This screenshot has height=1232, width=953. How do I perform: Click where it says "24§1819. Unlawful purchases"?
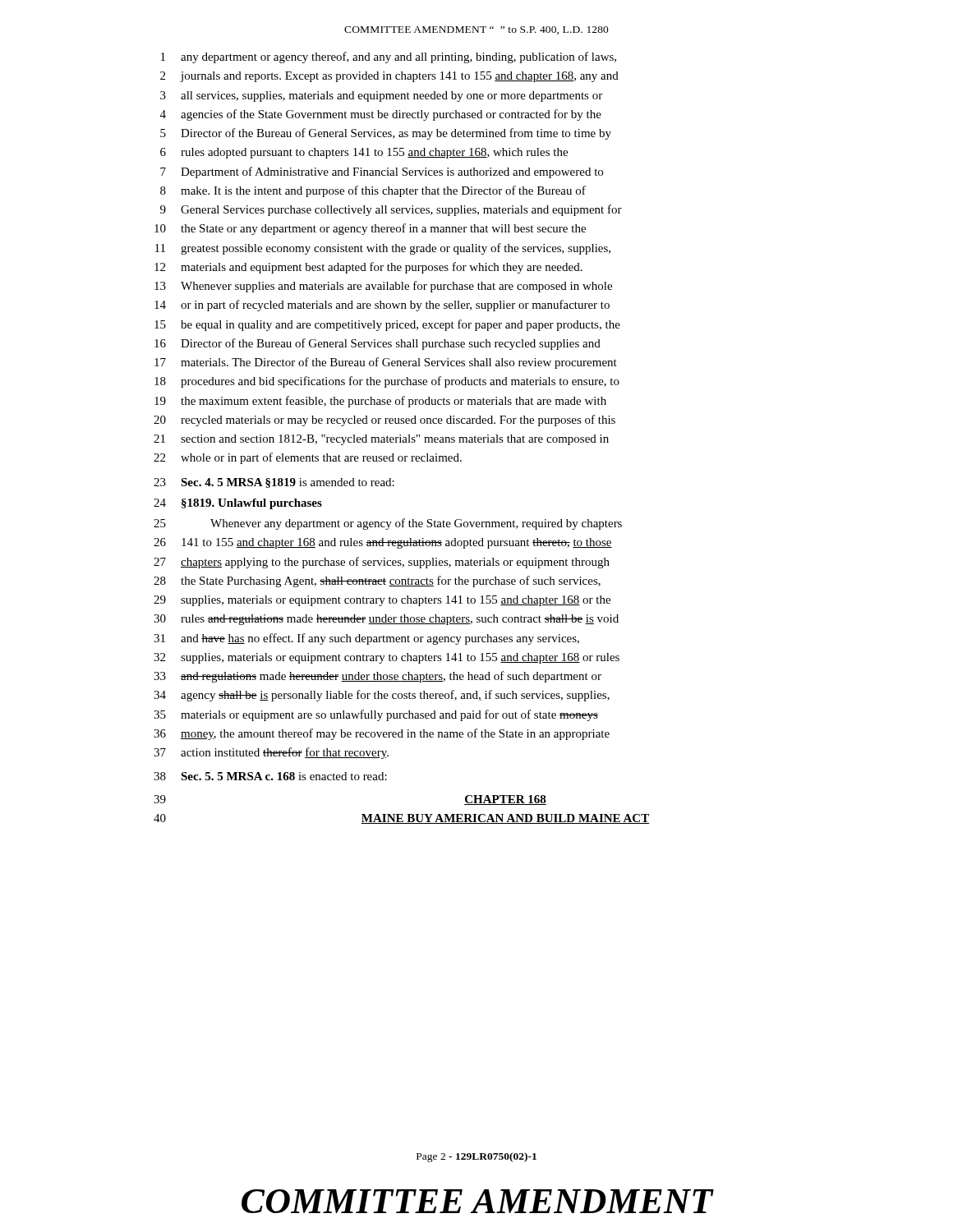point(238,504)
